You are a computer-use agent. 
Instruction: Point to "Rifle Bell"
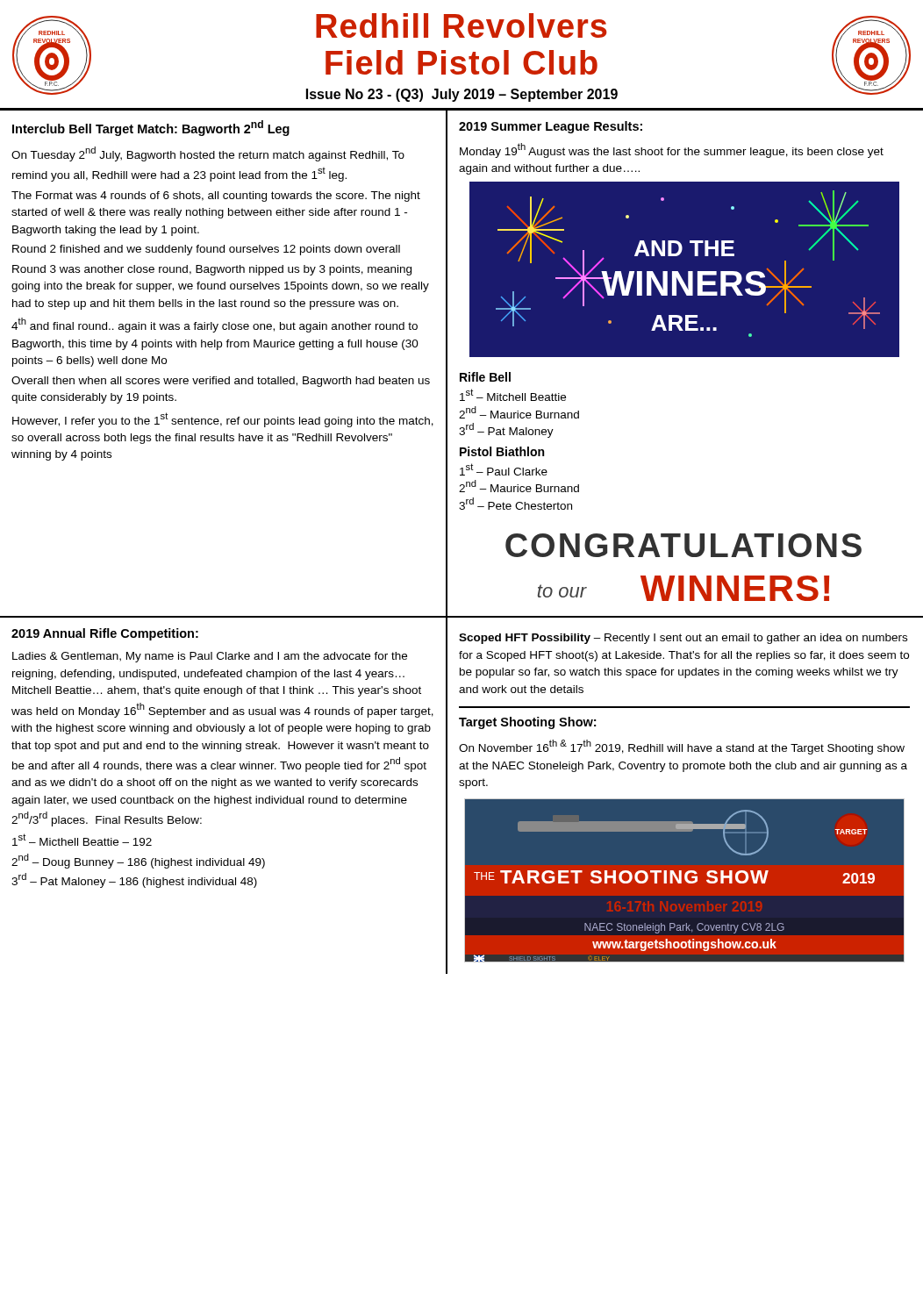point(485,377)
